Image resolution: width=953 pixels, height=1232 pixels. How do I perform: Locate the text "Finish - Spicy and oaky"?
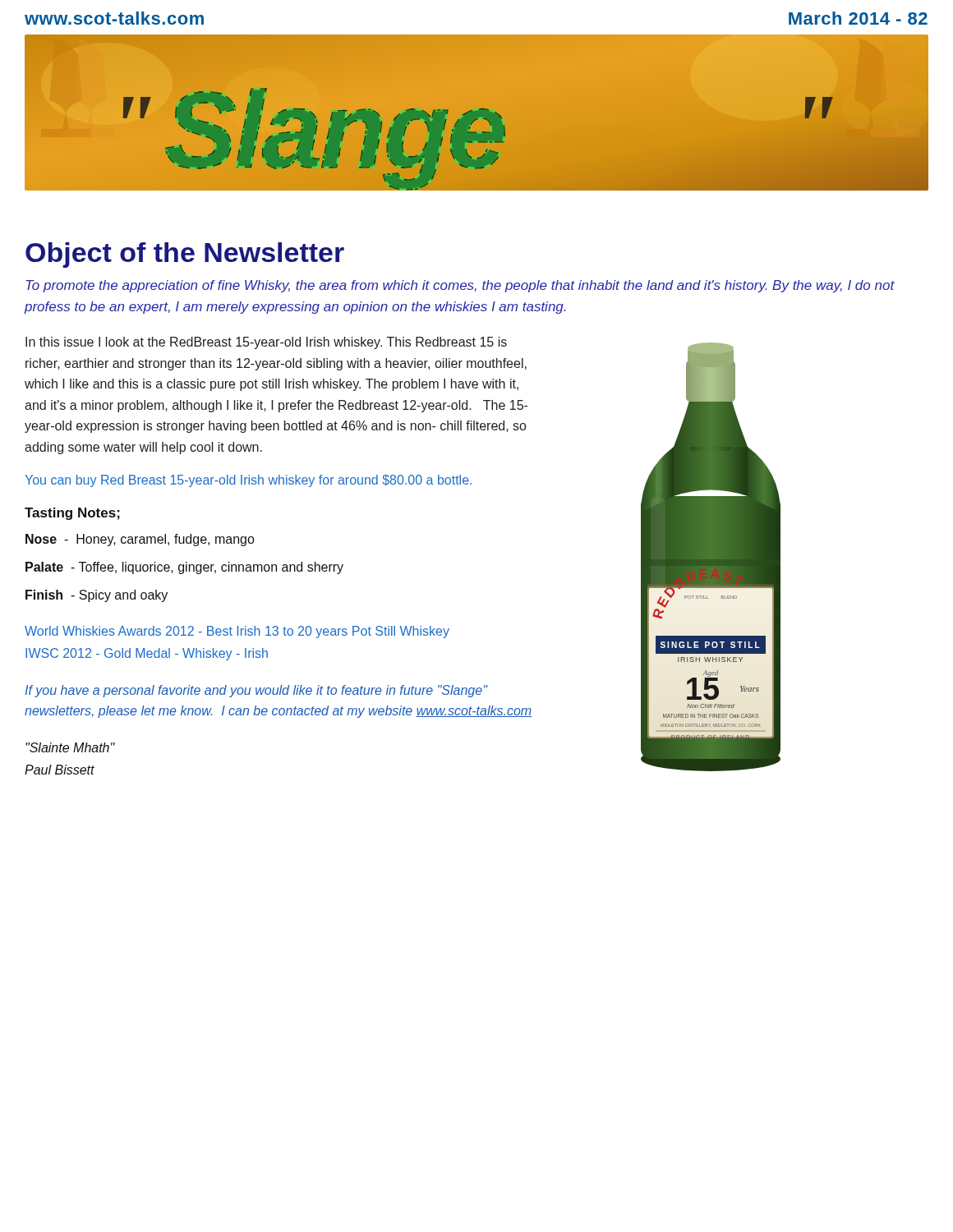(x=97, y=596)
